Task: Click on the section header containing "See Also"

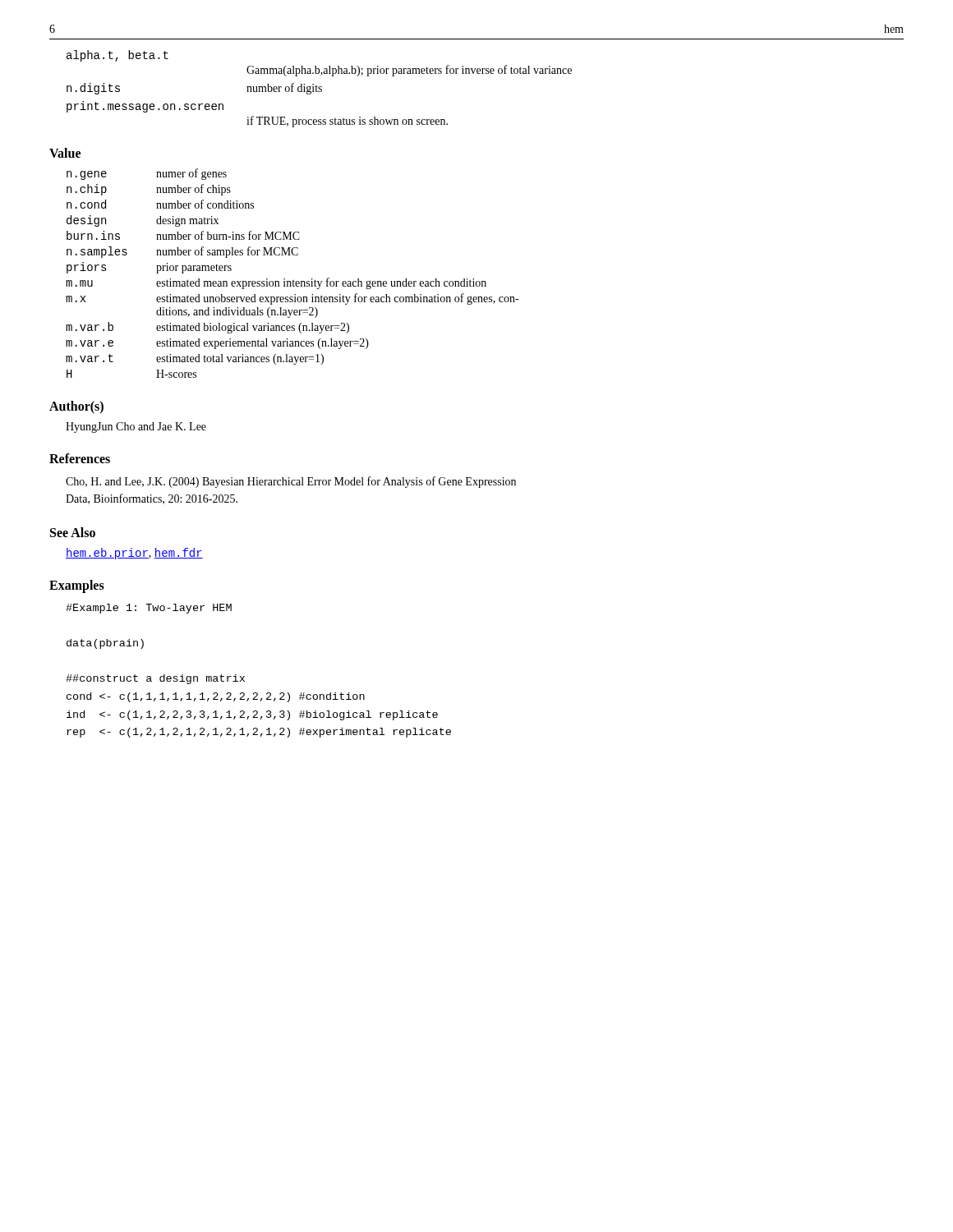Action: [x=72, y=533]
